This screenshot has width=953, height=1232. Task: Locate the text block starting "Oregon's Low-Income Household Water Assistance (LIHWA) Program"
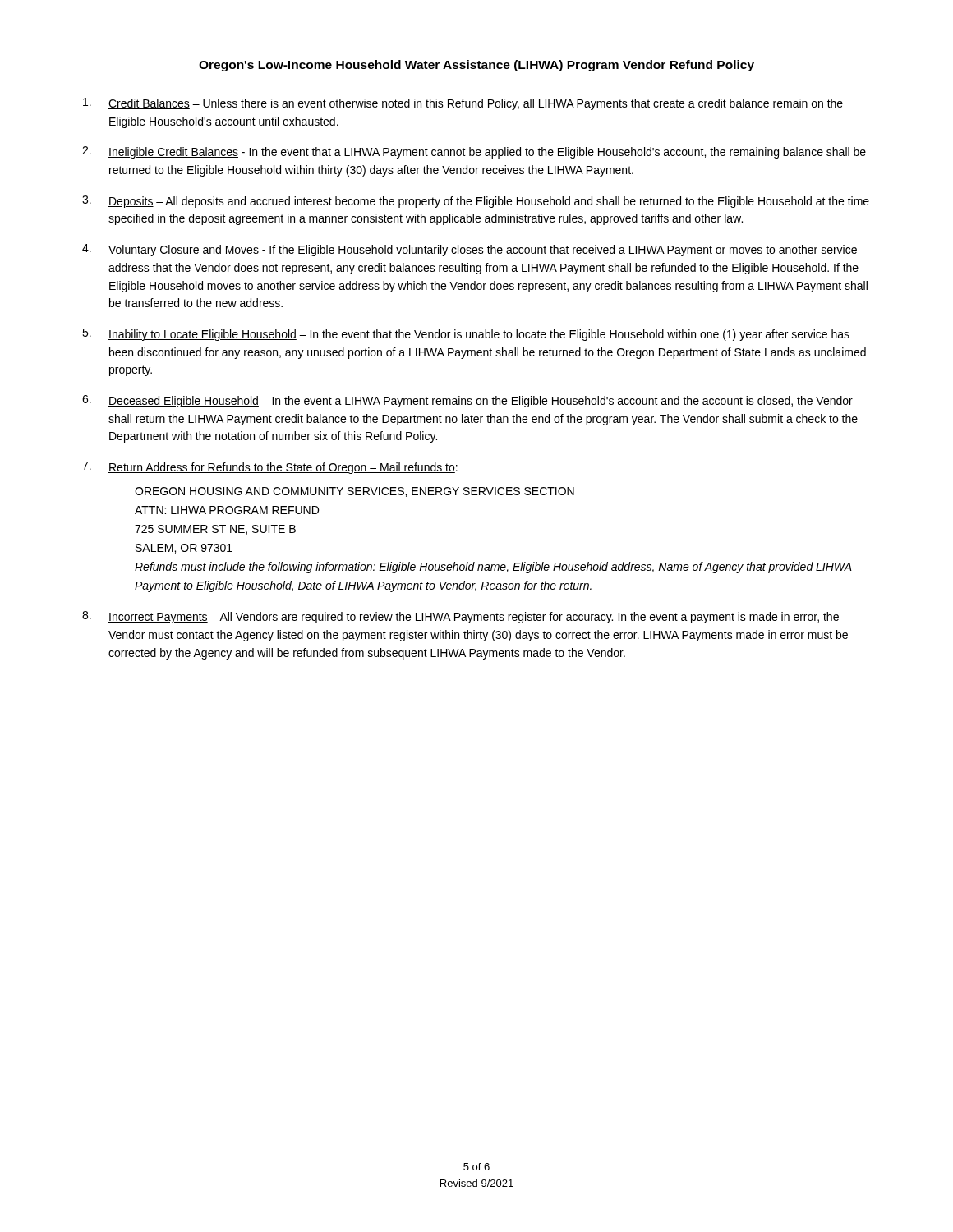point(476,64)
